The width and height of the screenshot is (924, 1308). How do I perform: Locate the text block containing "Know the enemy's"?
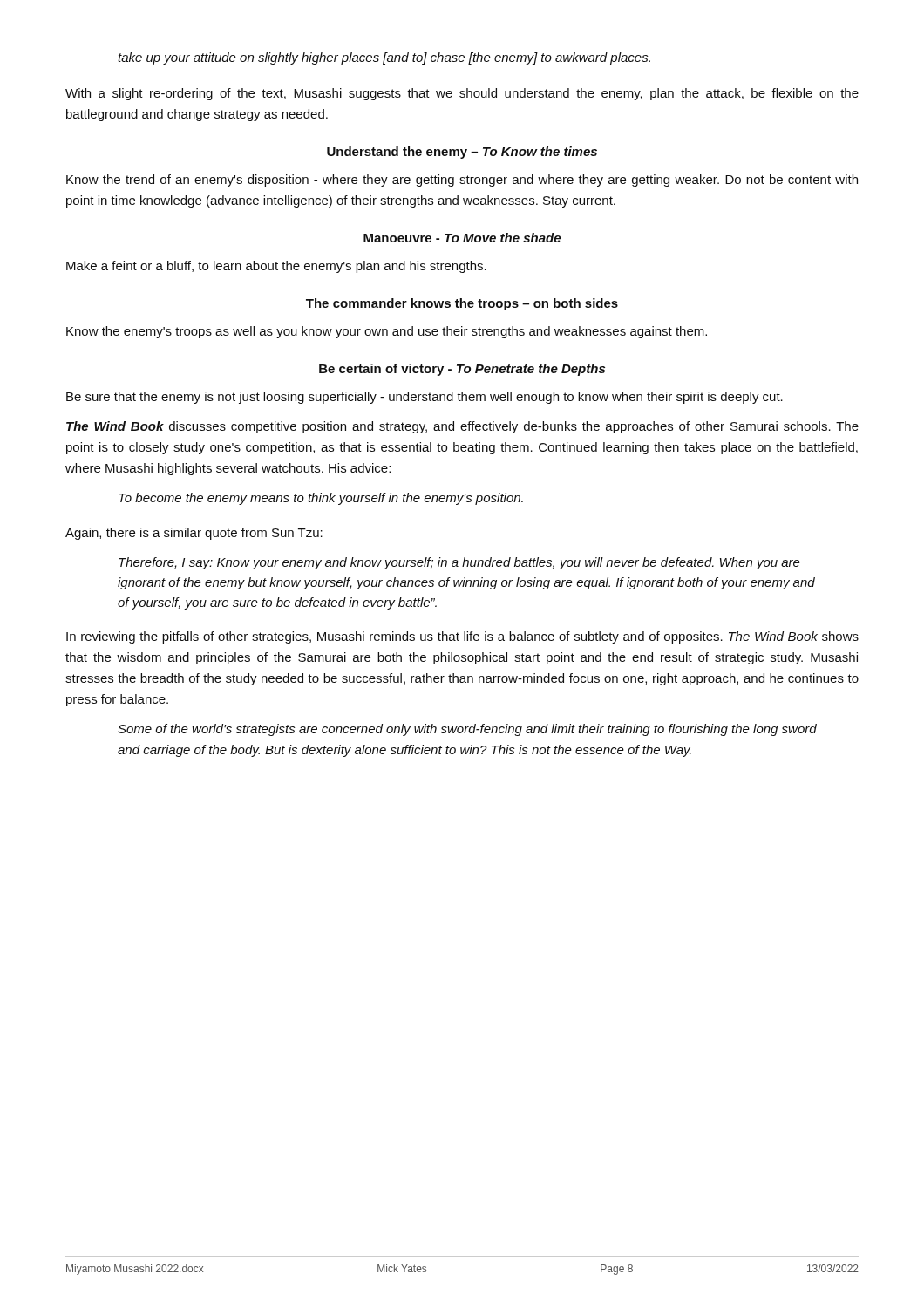462,332
